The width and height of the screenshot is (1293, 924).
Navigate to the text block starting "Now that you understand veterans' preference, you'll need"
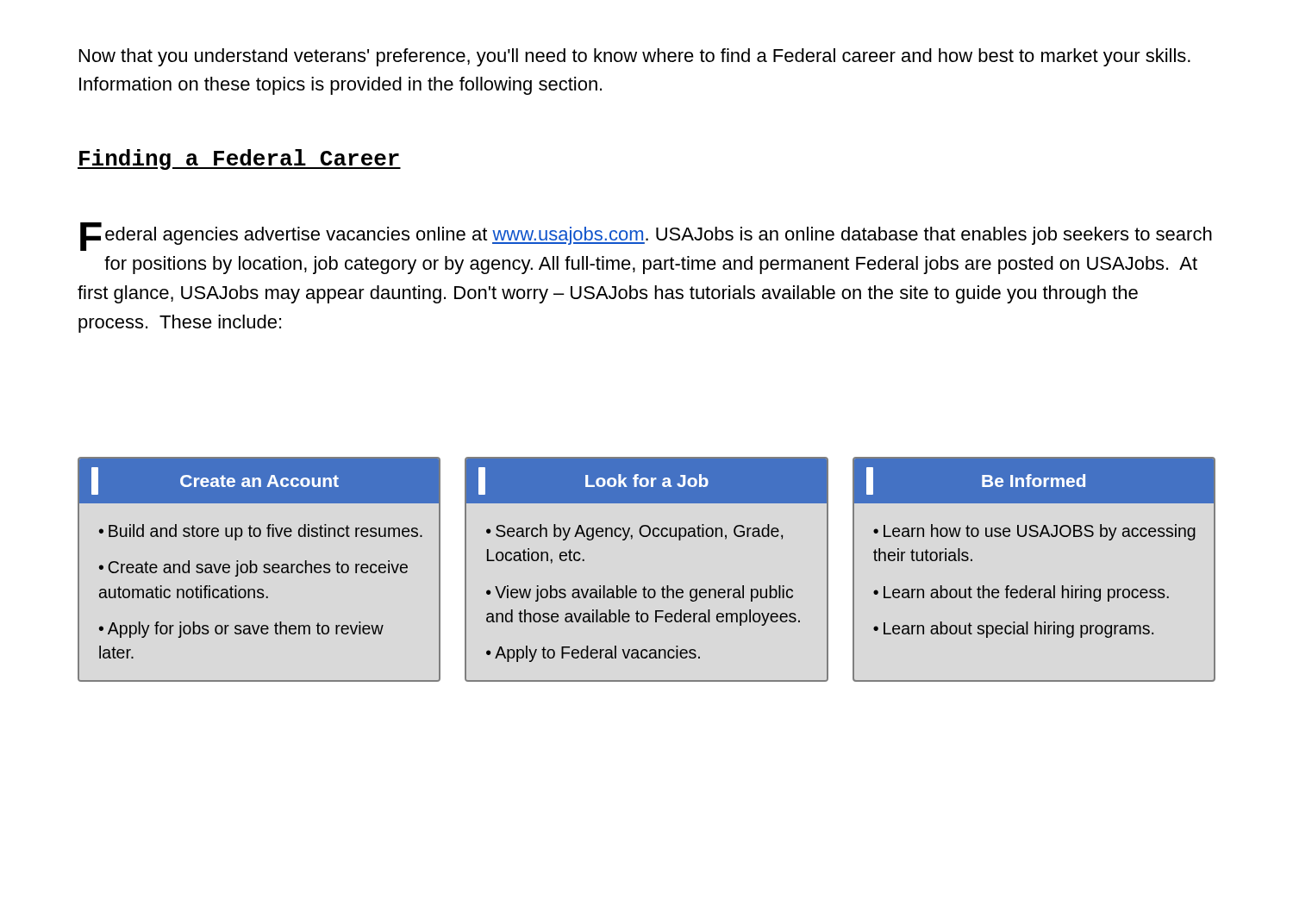pyautogui.click(x=635, y=70)
